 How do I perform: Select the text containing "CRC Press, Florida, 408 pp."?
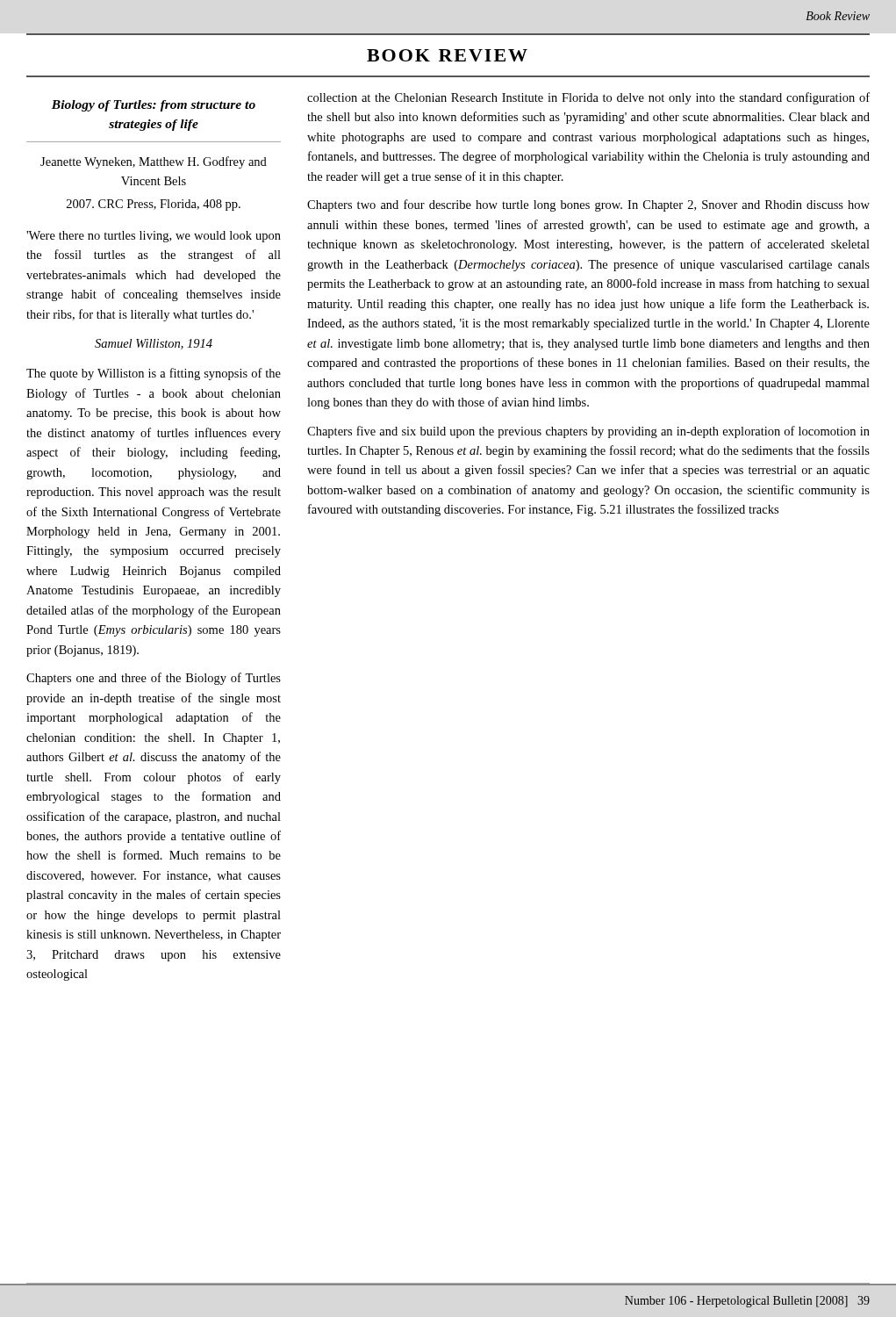pyautogui.click(x=154, y=204)
